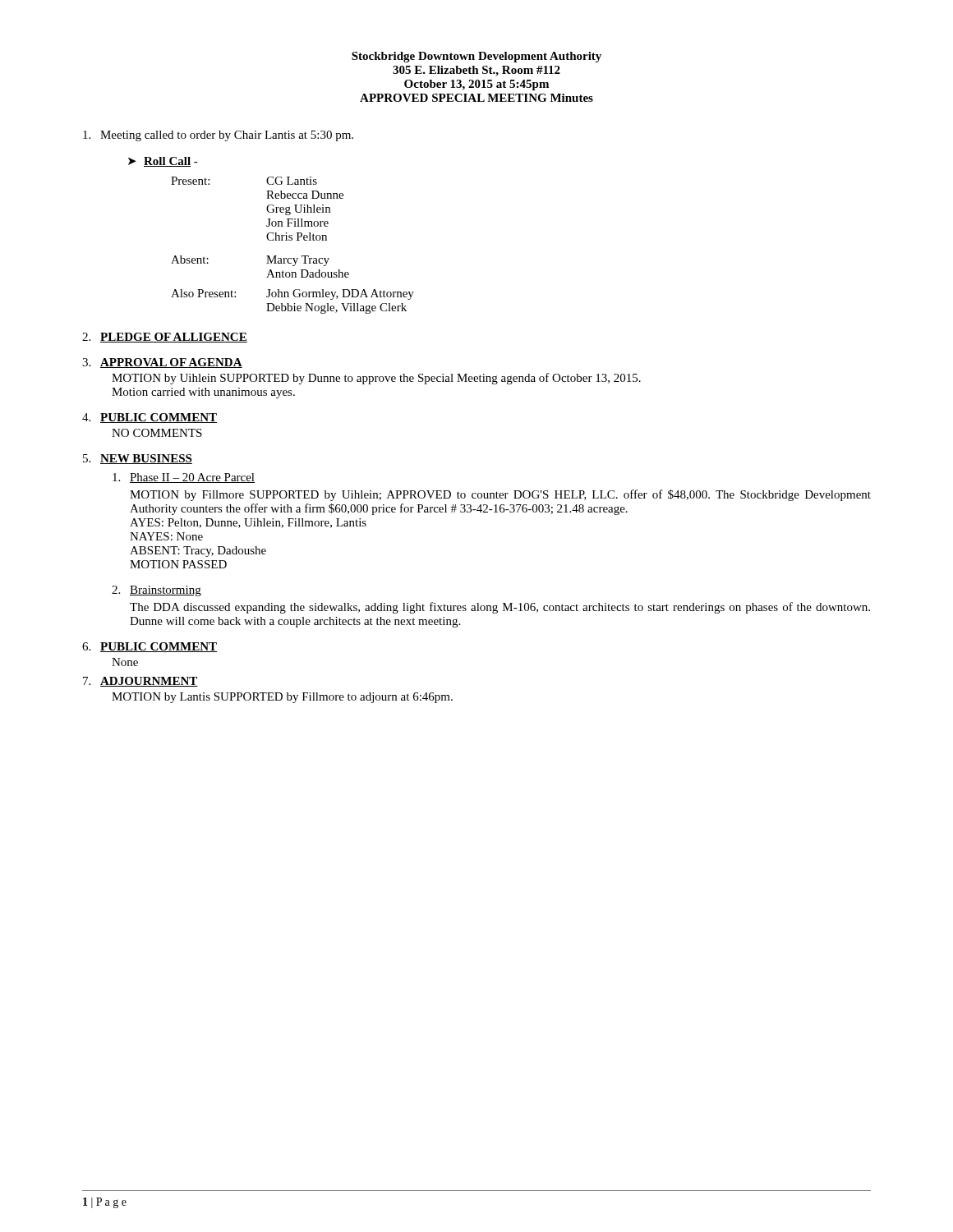Select the list item that says "Meeting called to order by Chair"

tap(218, 135)
